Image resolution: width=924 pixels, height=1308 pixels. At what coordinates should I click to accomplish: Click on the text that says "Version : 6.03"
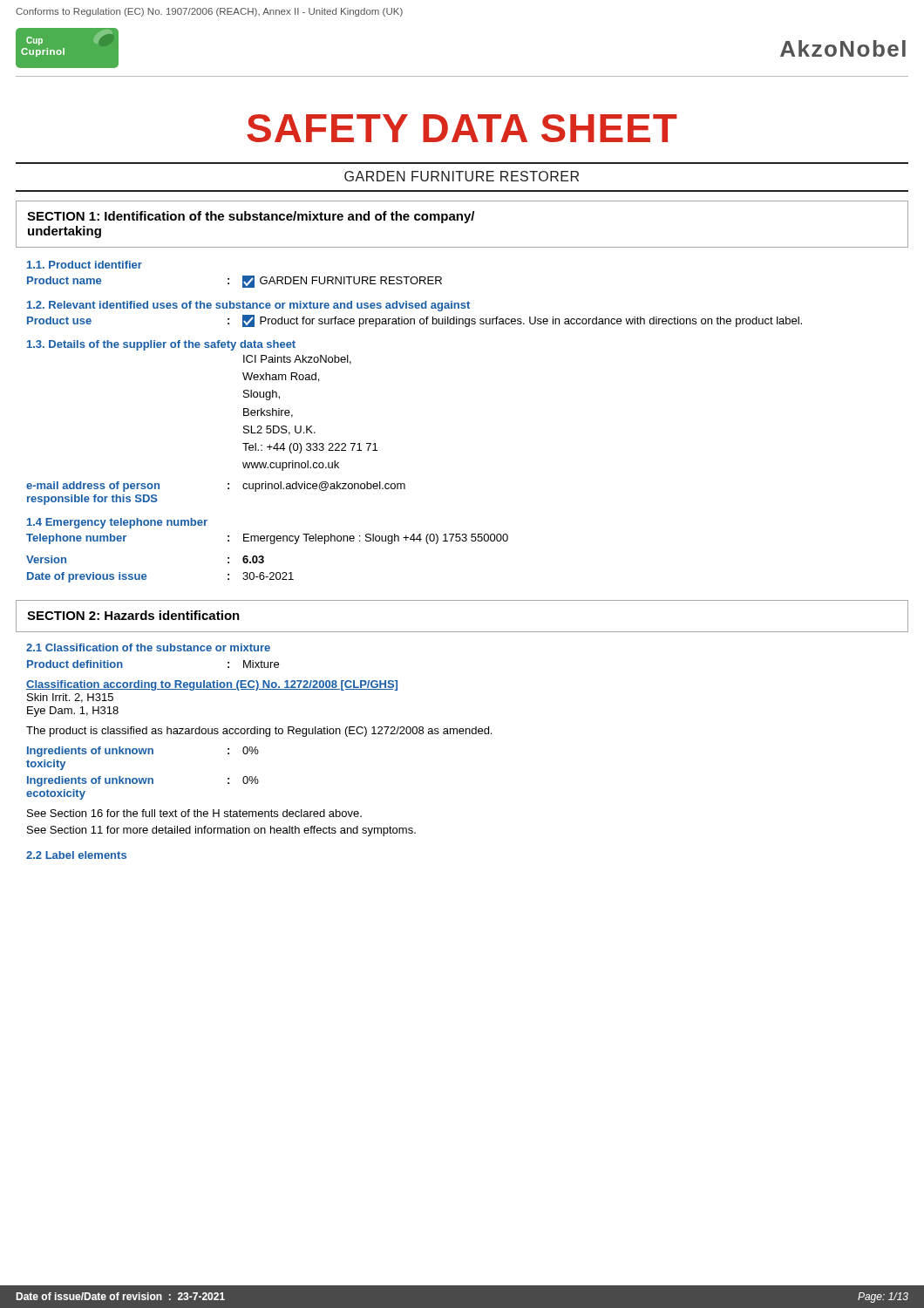47,559
